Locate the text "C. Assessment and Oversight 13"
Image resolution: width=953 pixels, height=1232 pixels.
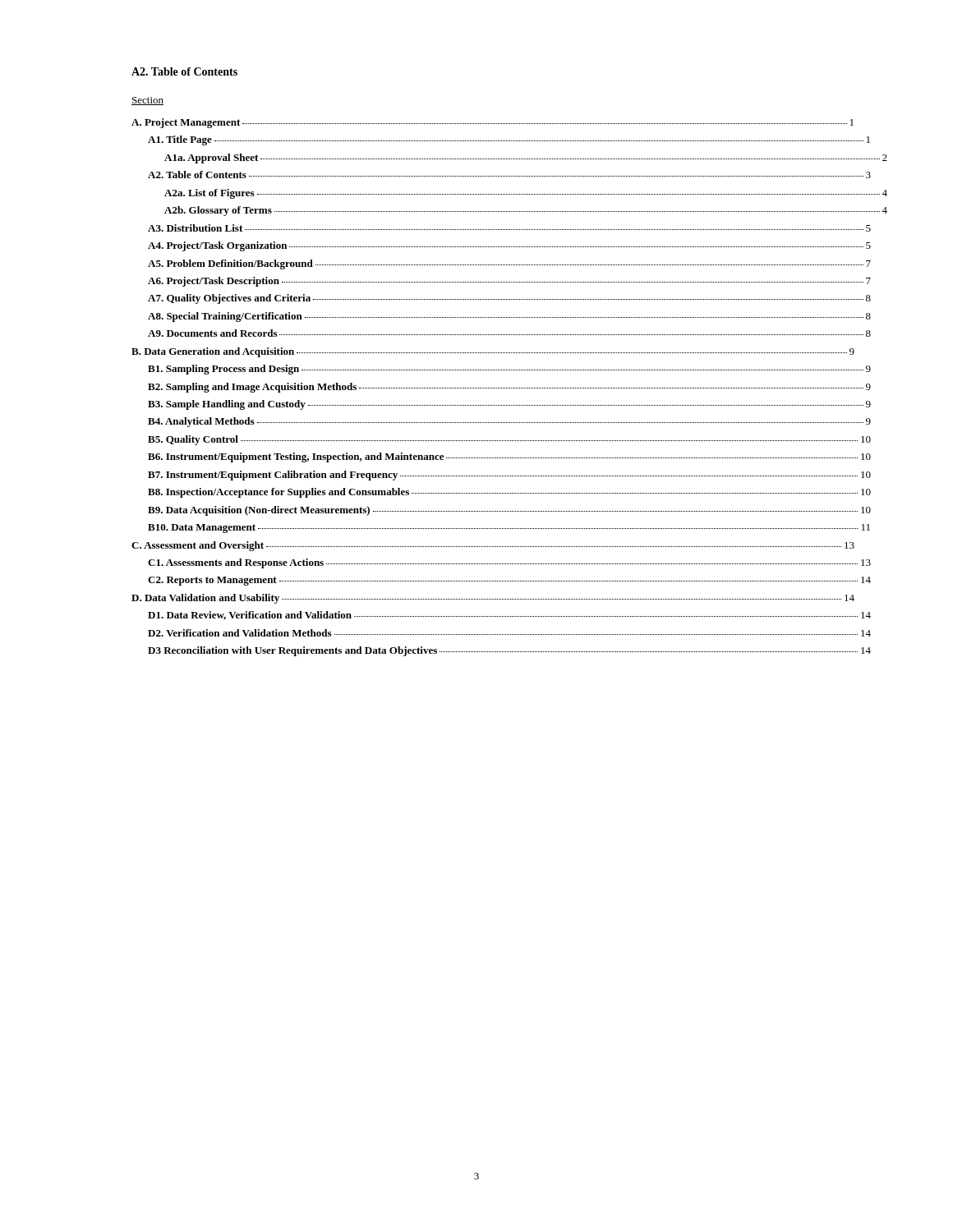493,545
